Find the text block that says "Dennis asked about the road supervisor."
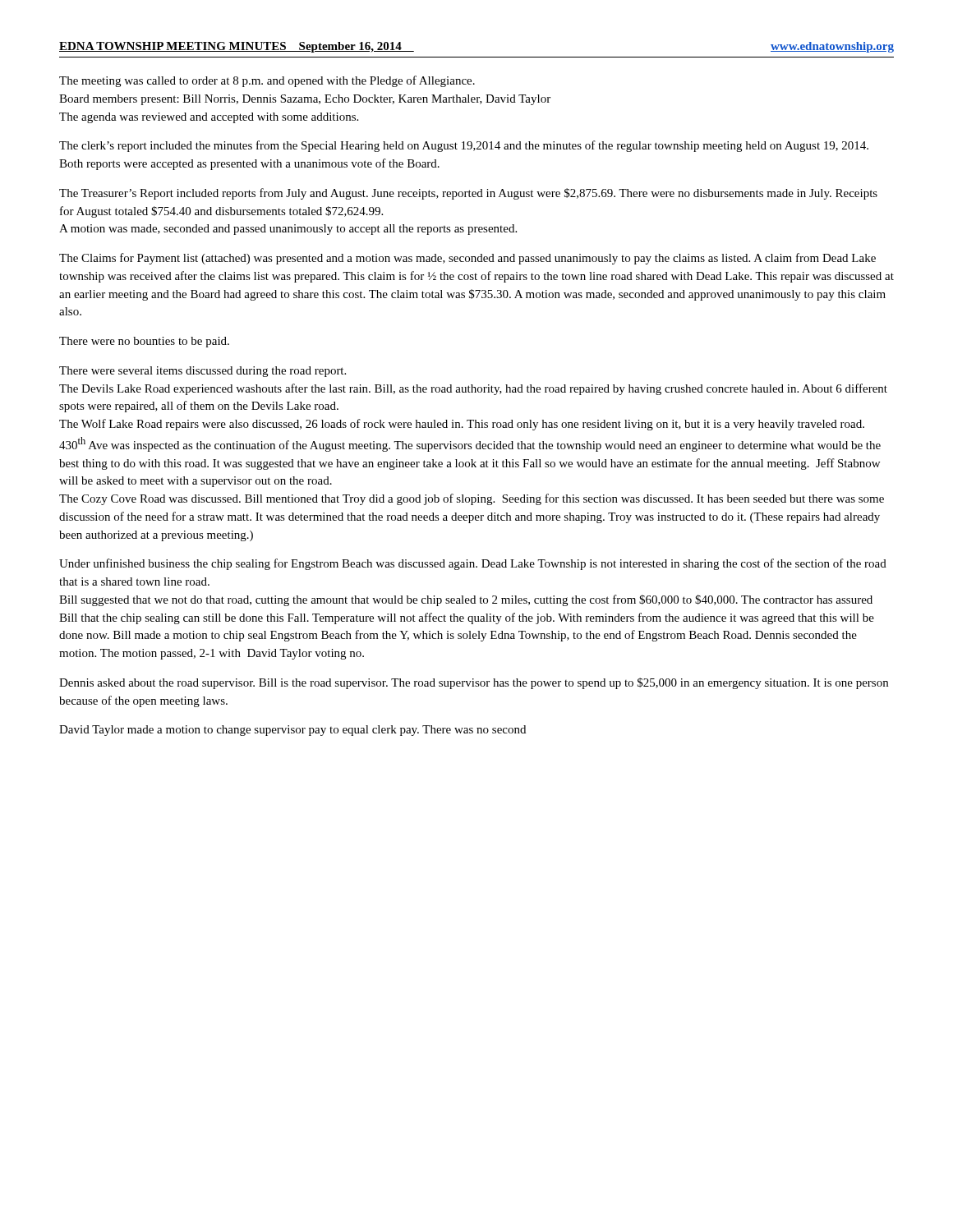 476,692
